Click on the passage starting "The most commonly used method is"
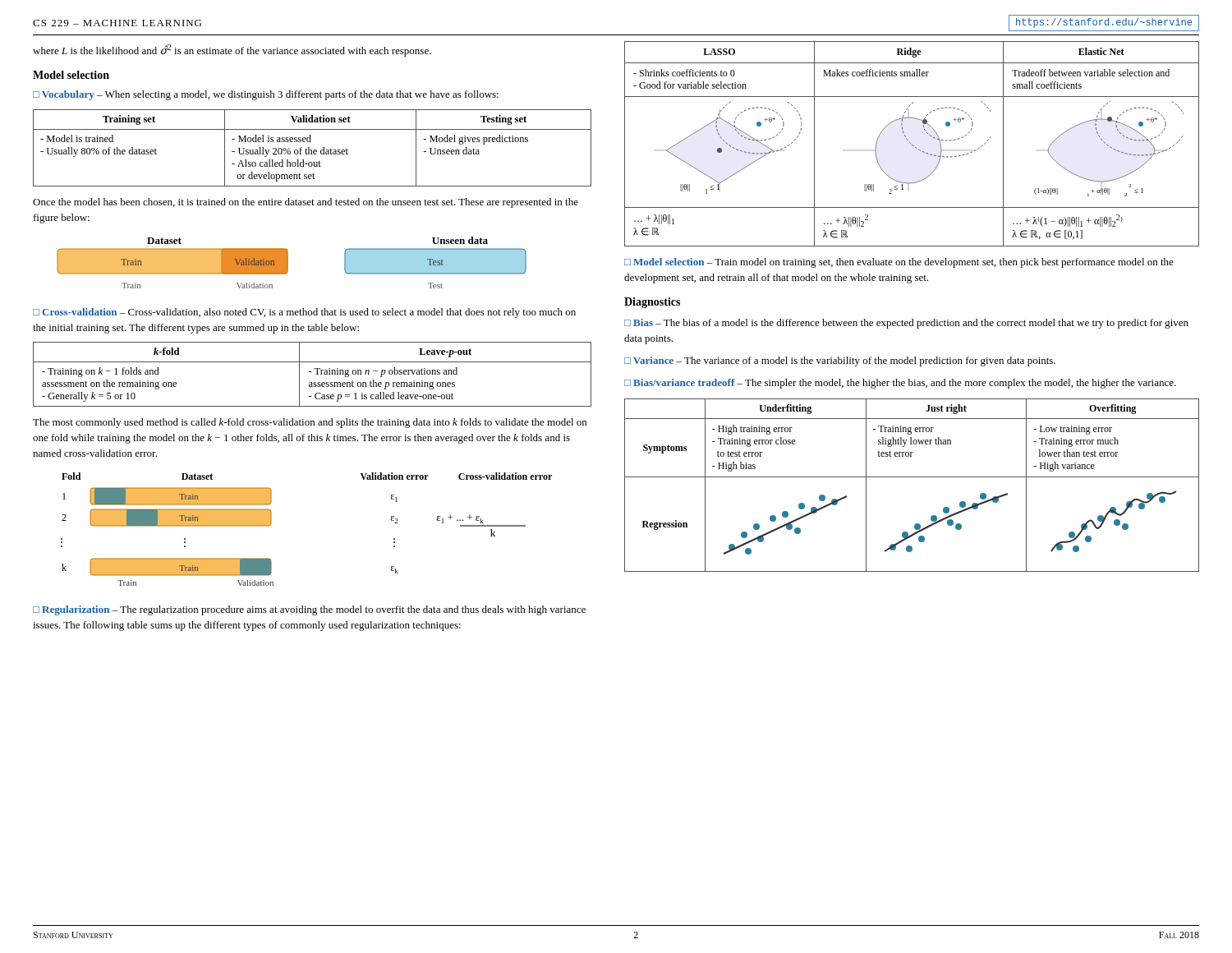This screenshot has width=1232, height=953. [x=310, y=438]
